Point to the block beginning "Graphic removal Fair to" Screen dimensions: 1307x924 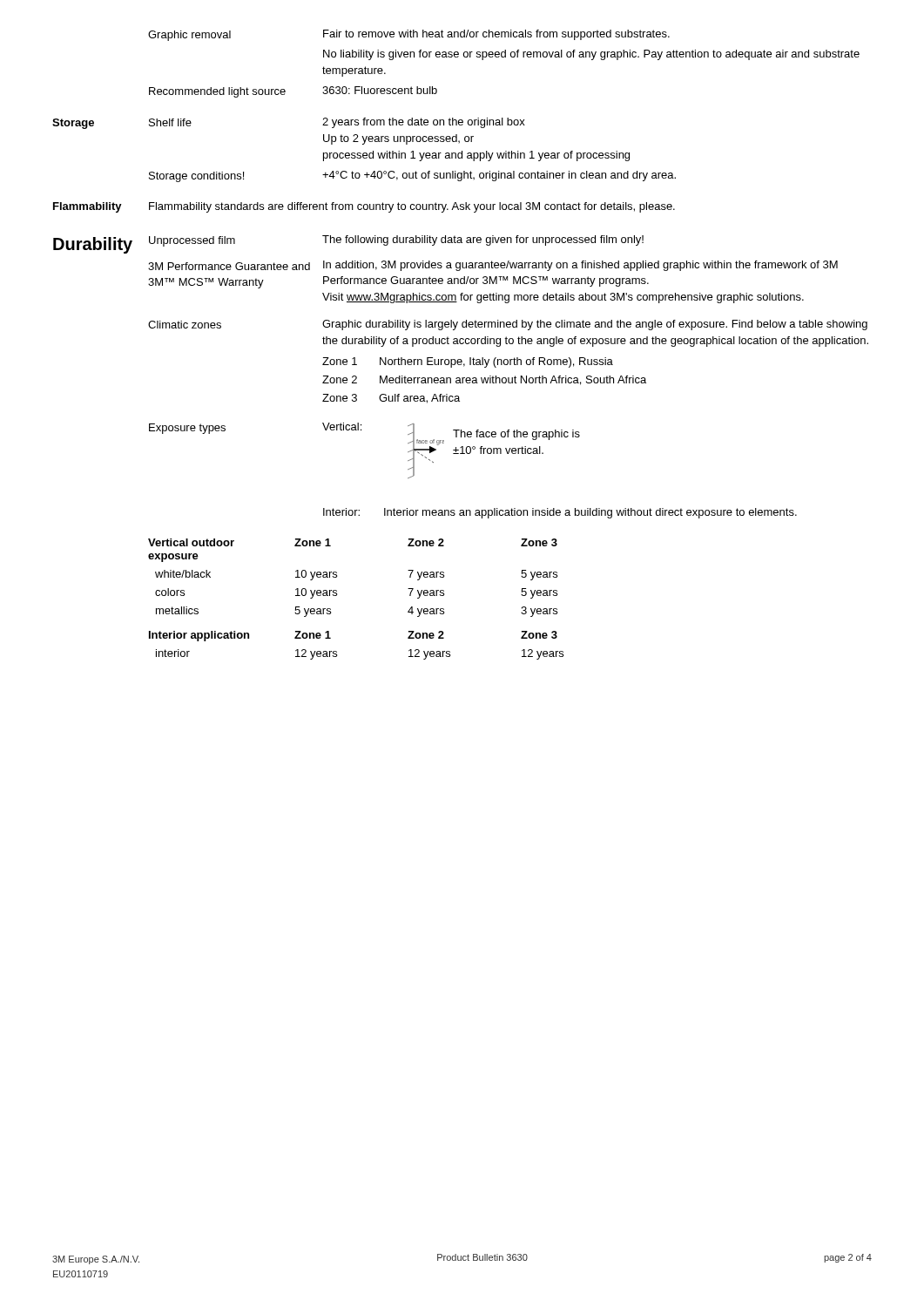[462, 62]
